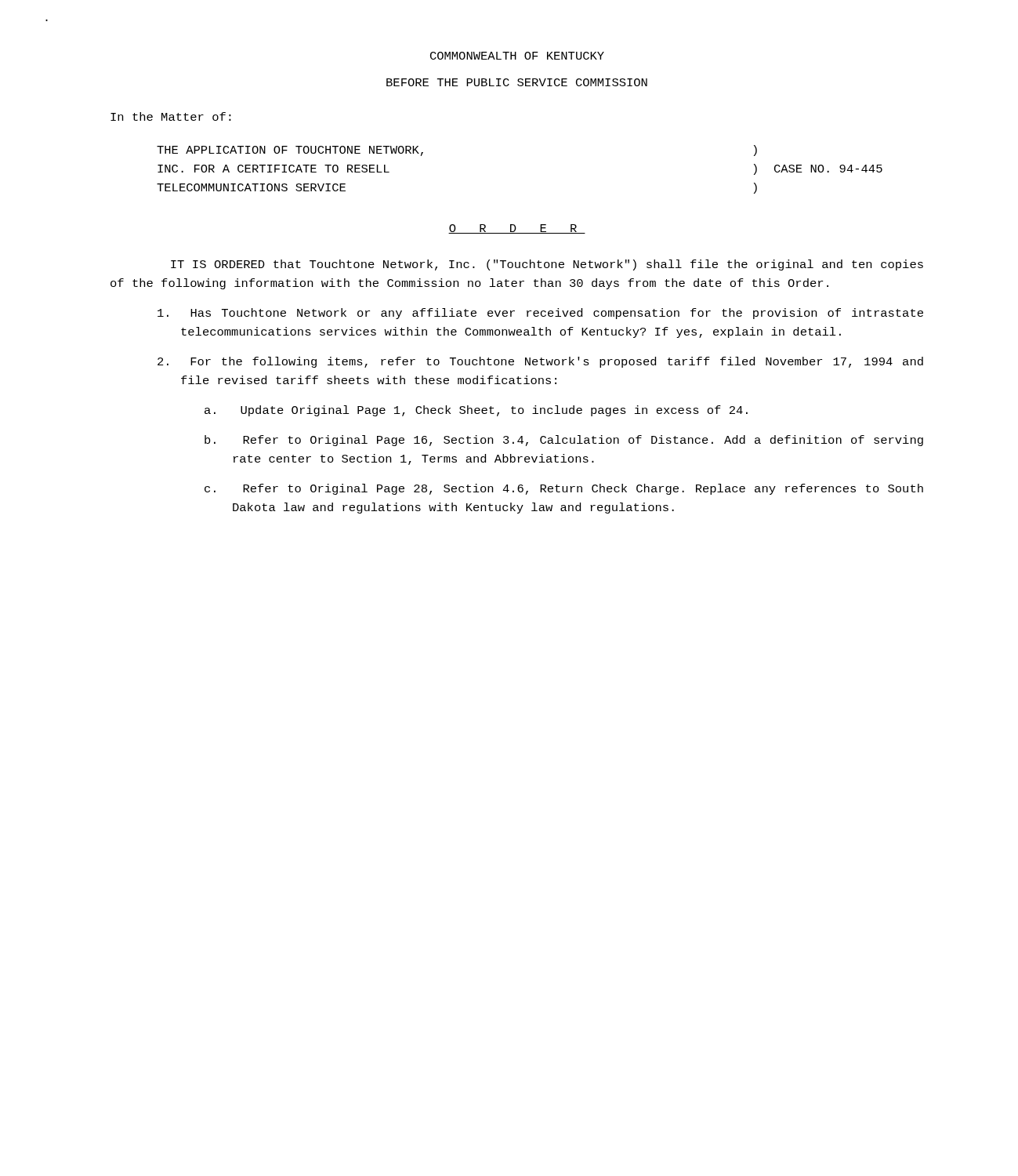Image resolution: width=1018 pixels, height=1176 pixels.
Task: Click on the block starting "b. Refer to Original"
Action: pos(564,450)
